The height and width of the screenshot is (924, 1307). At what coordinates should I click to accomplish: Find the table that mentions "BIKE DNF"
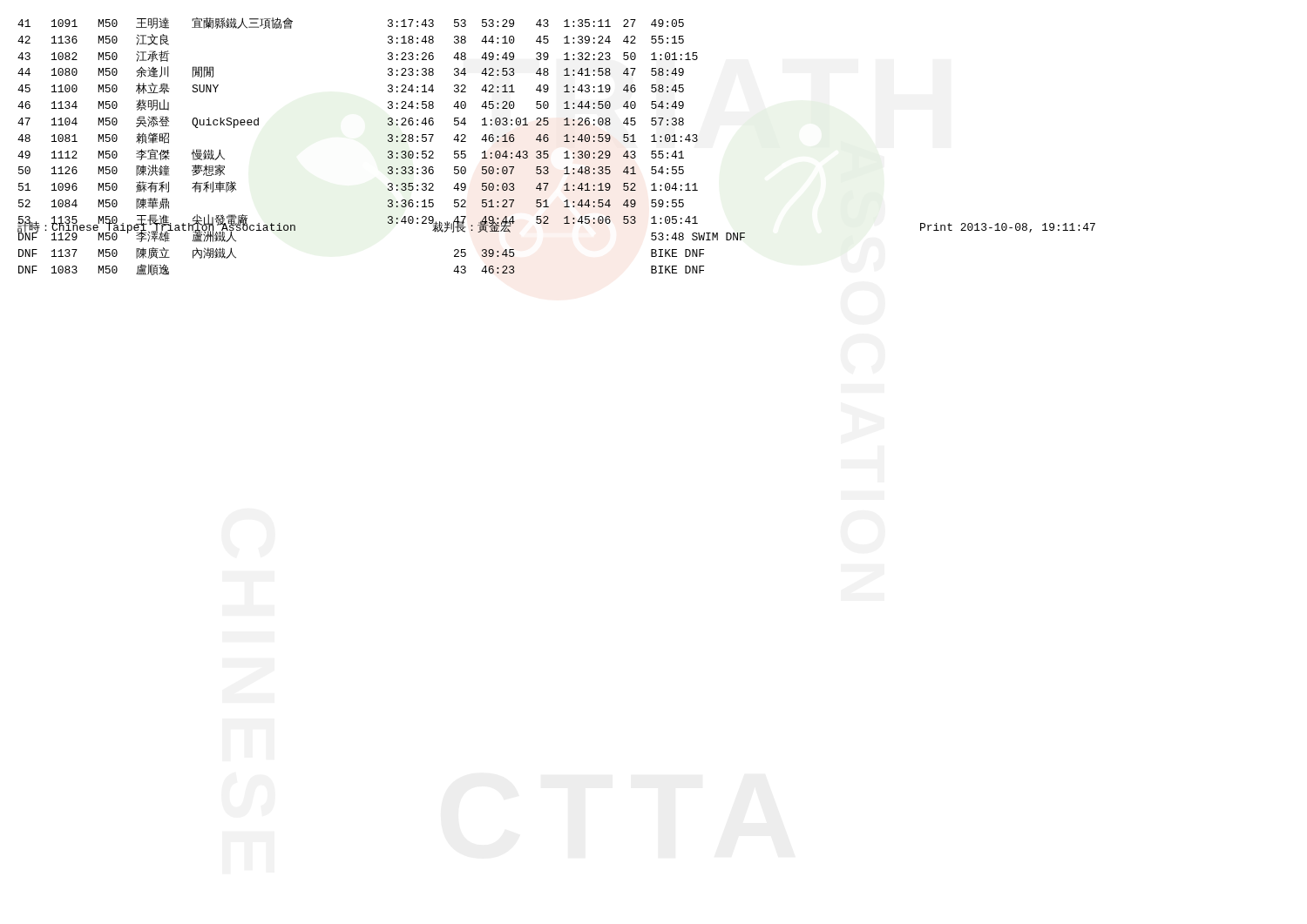click(x=383, y=156)
